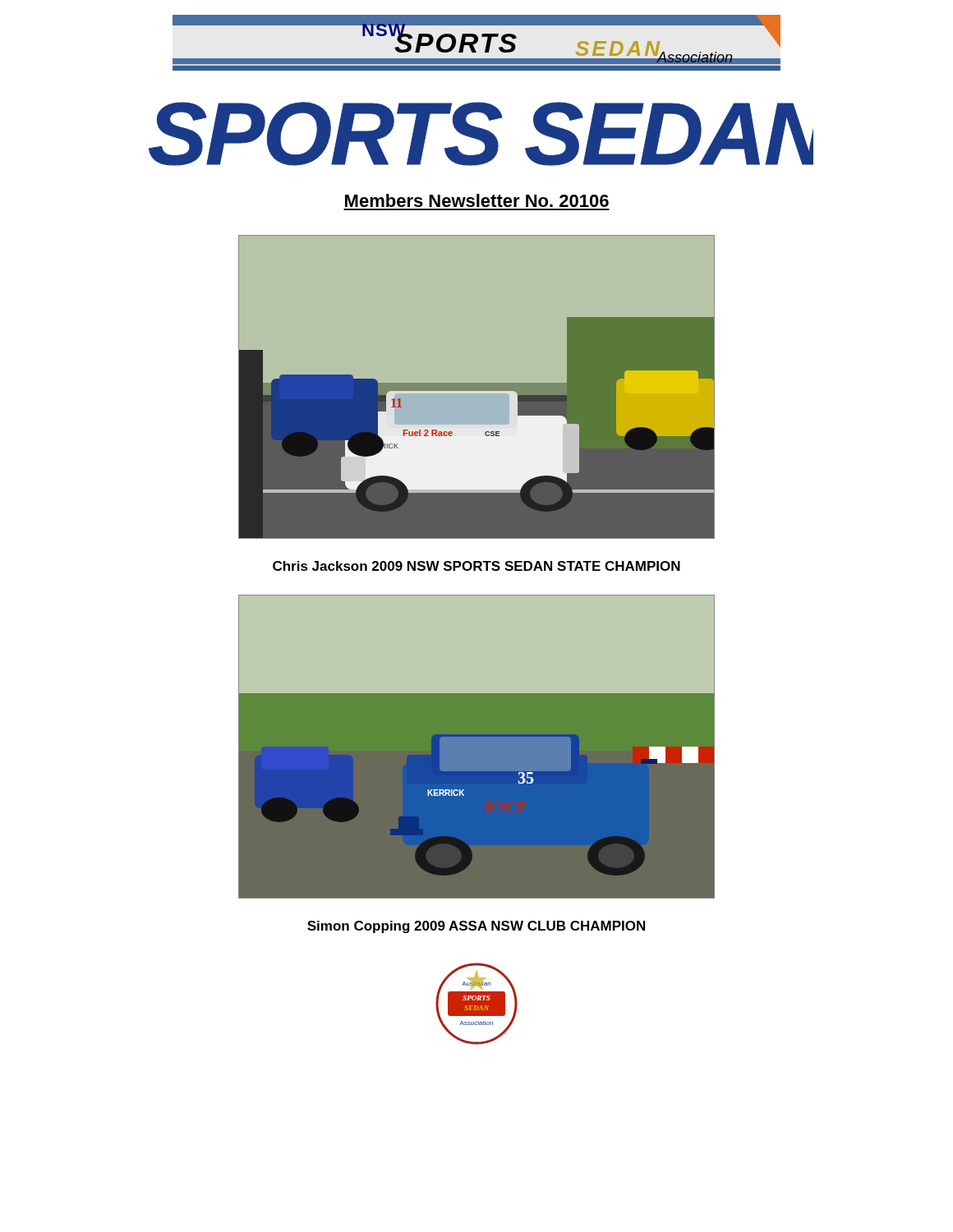Locate the caption that opens with "Simon Copping 2009 ASSA NSW CLUB"

click(476, 926)
